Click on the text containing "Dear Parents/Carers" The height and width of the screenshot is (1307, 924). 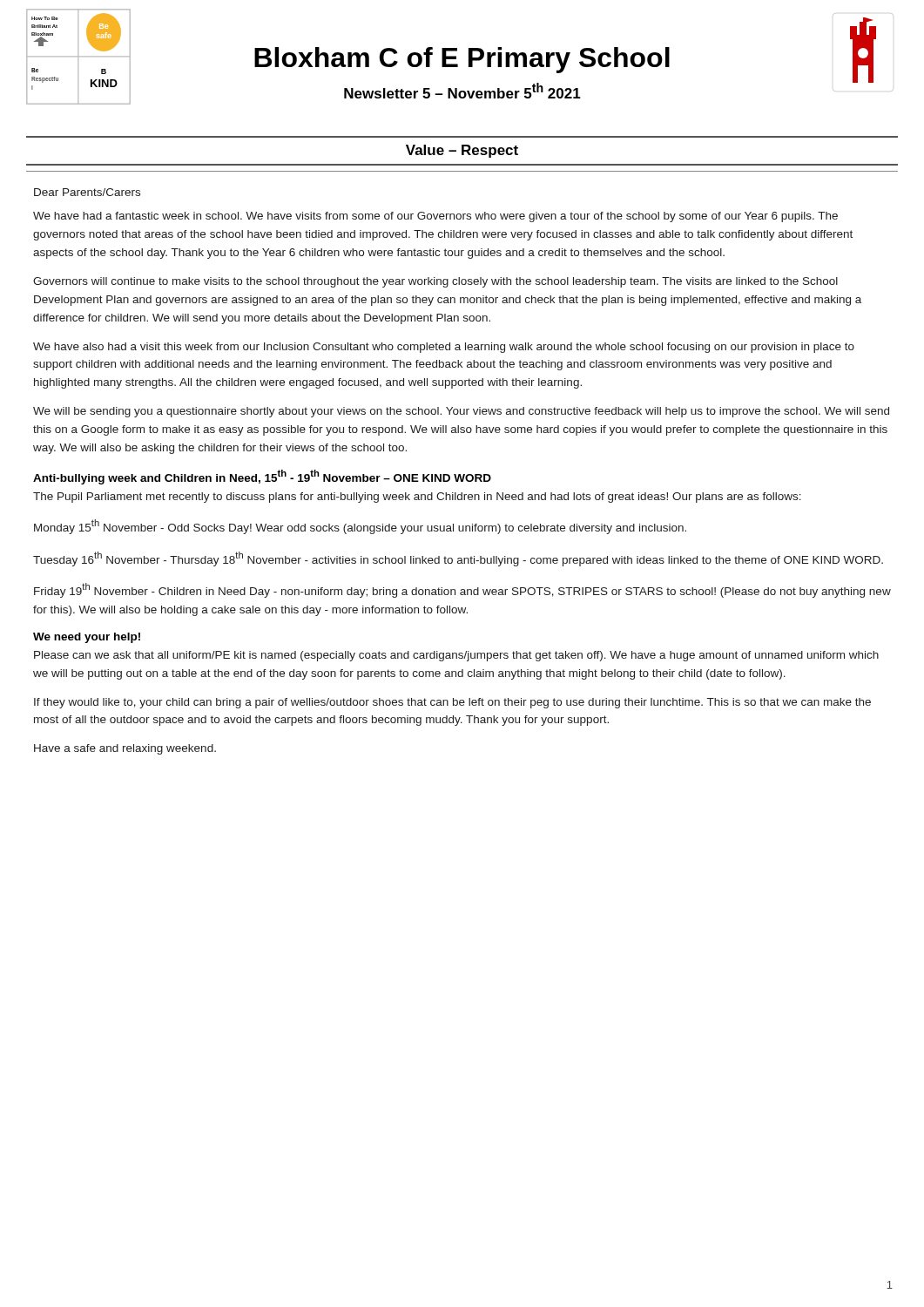pyautogui.click(x=87, y=192)
